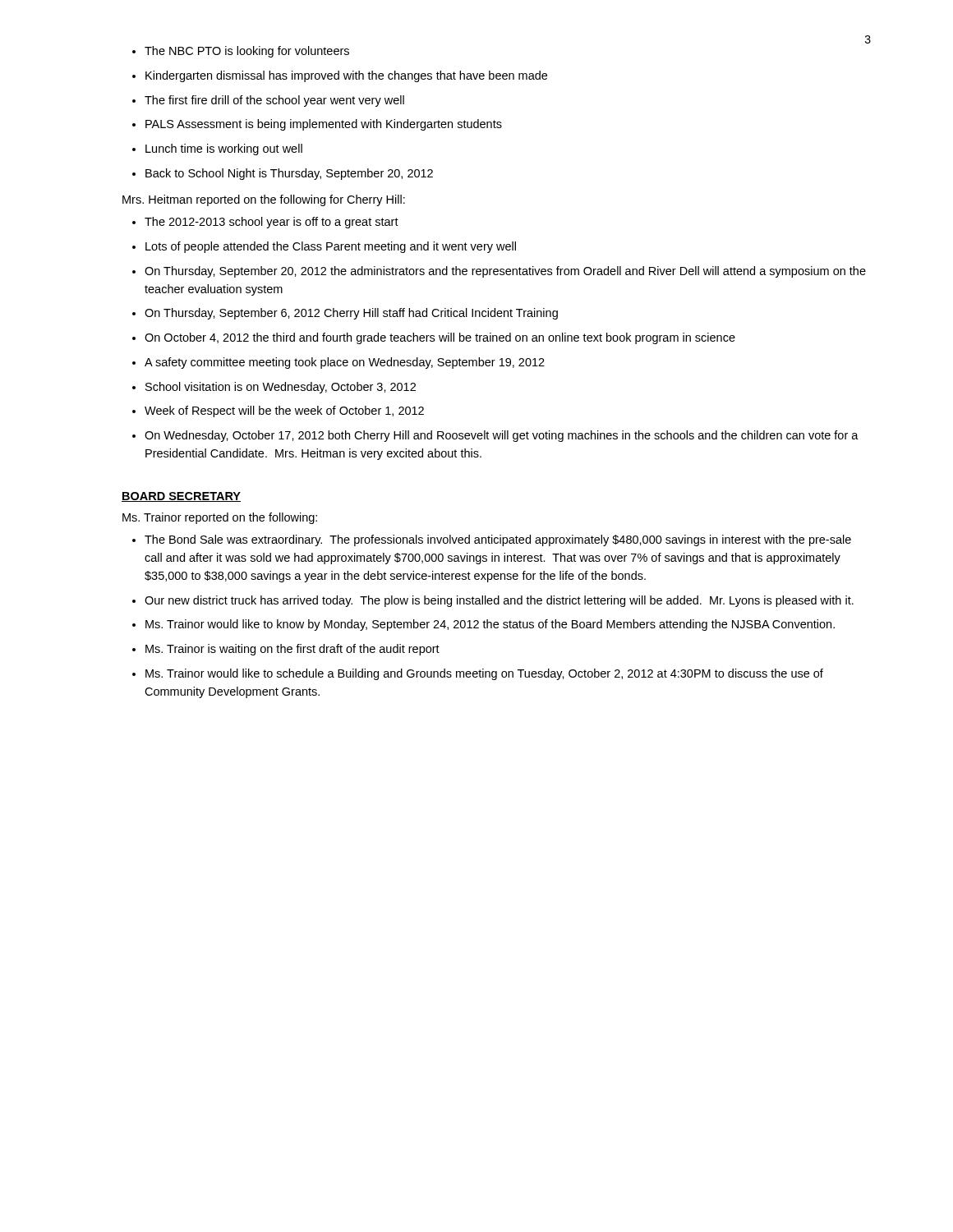Viewport: 953px width, 1232px height.
Task: Click on the list item containing "The 2012-2013 school year is off to"
Action: 272,223
